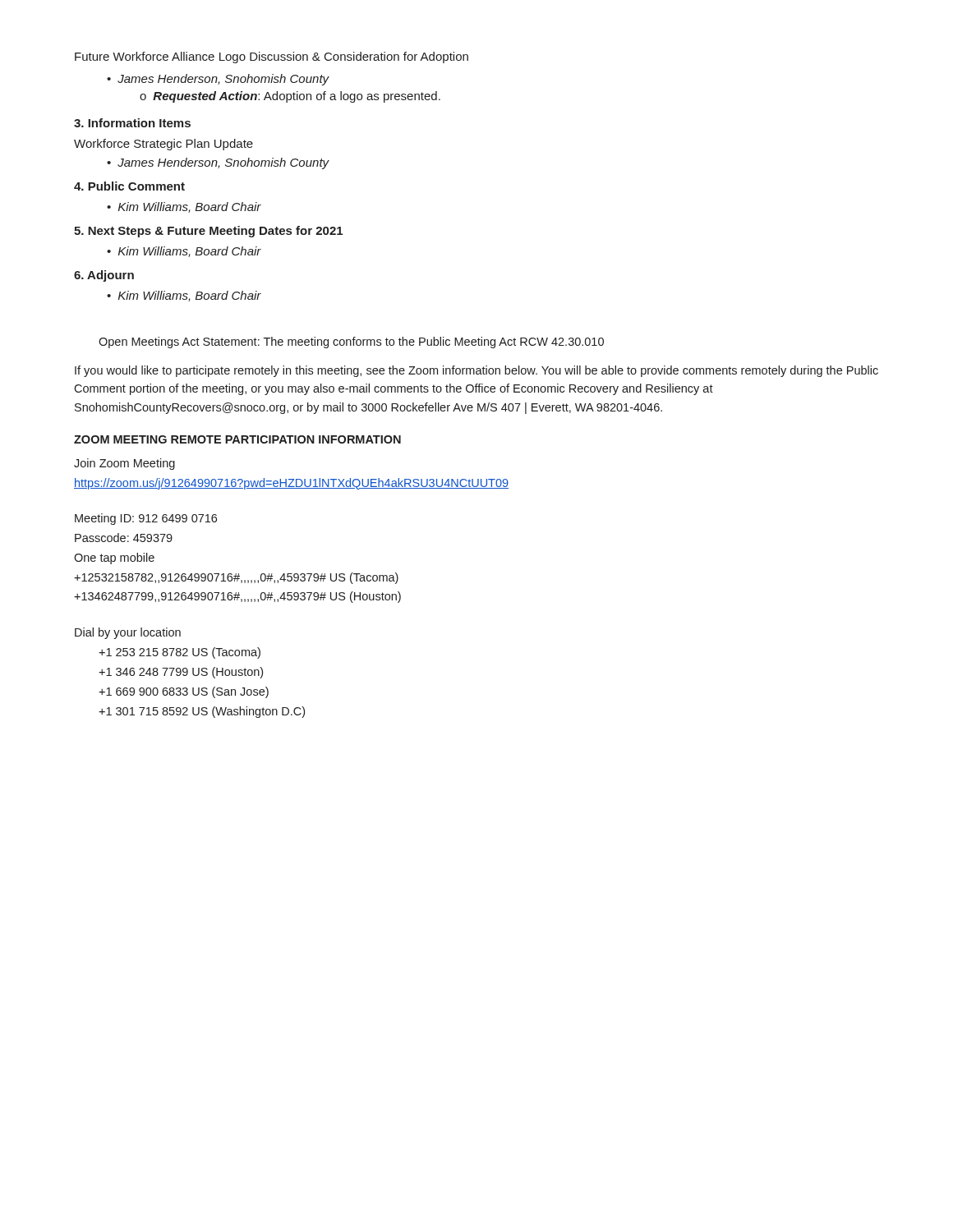The width and height of the screenshot is (953, 1232).
Task: Navigate to the element starting "4. Public Comment"
Action: click(x=129, y=186)
